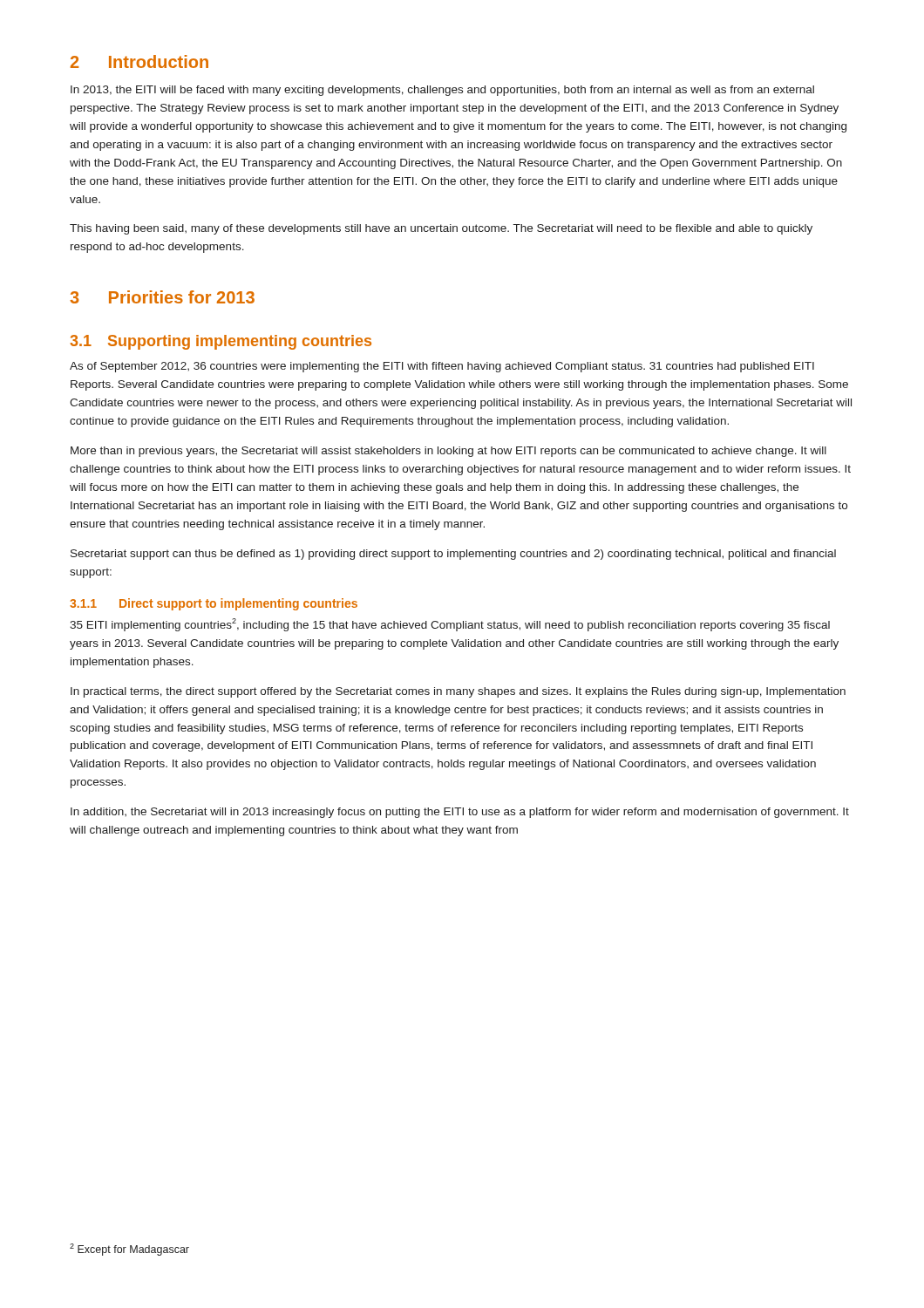Find the element starting "As of September 2012, 36 countries were"
This screenshot has width=924, height=1308.
[462, 394]
